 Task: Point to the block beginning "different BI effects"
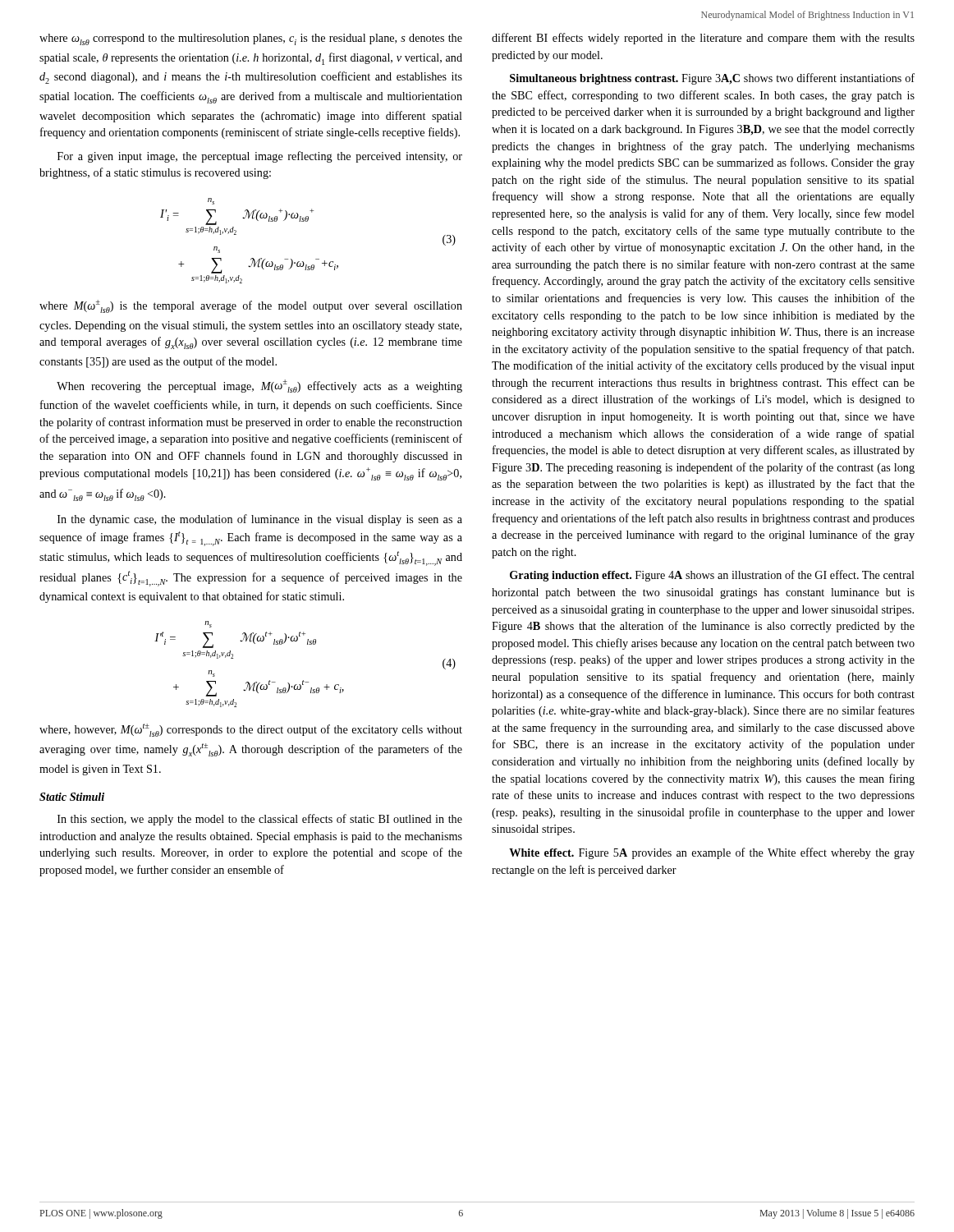click(x=703, y=47)
